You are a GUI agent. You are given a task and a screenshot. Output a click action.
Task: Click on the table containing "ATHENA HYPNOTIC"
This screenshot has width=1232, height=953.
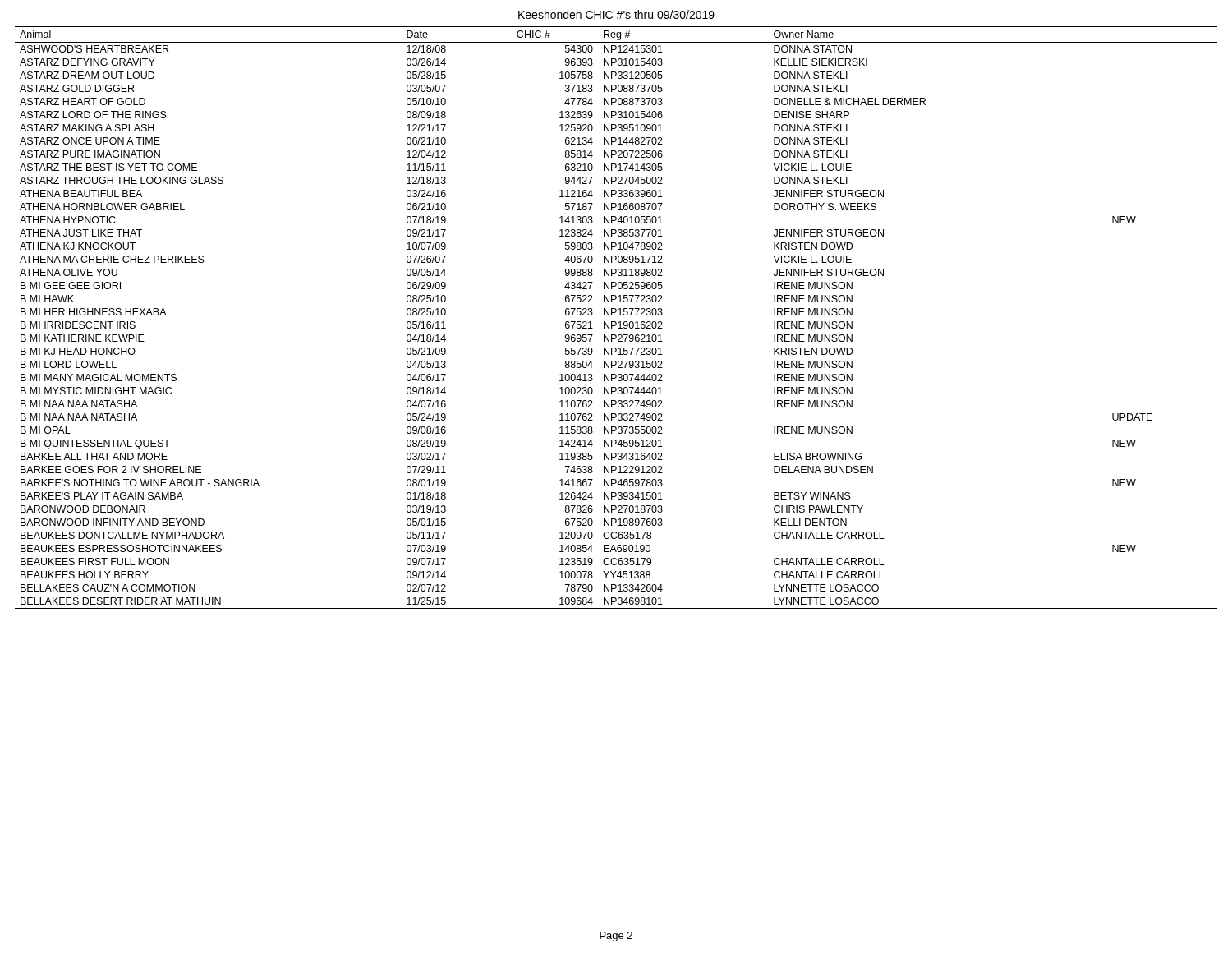[616, 318]
